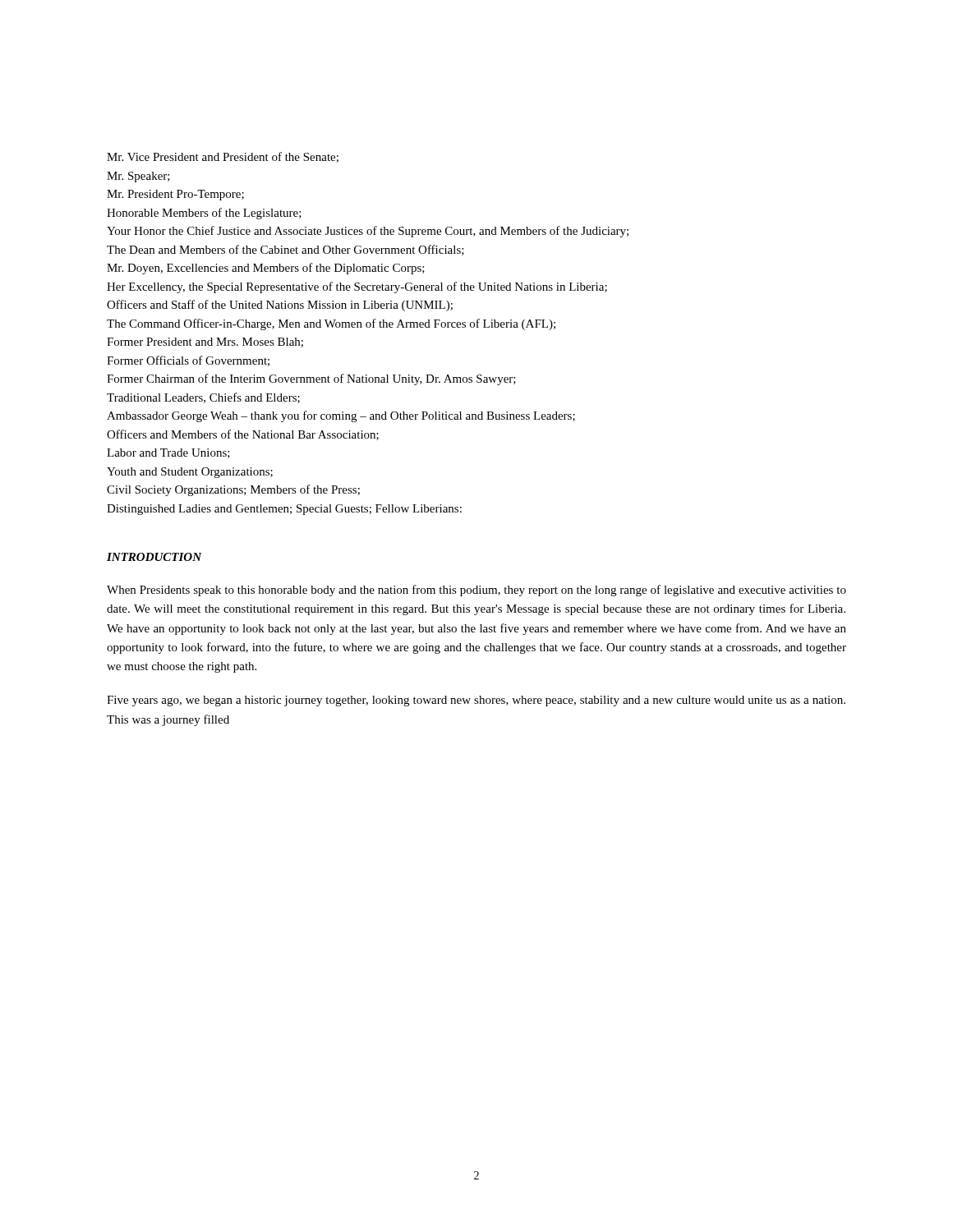Locate the passage starting "Labor and Trade Unions;"
This screenshot has height=1232, width=953.
(168, 453)
